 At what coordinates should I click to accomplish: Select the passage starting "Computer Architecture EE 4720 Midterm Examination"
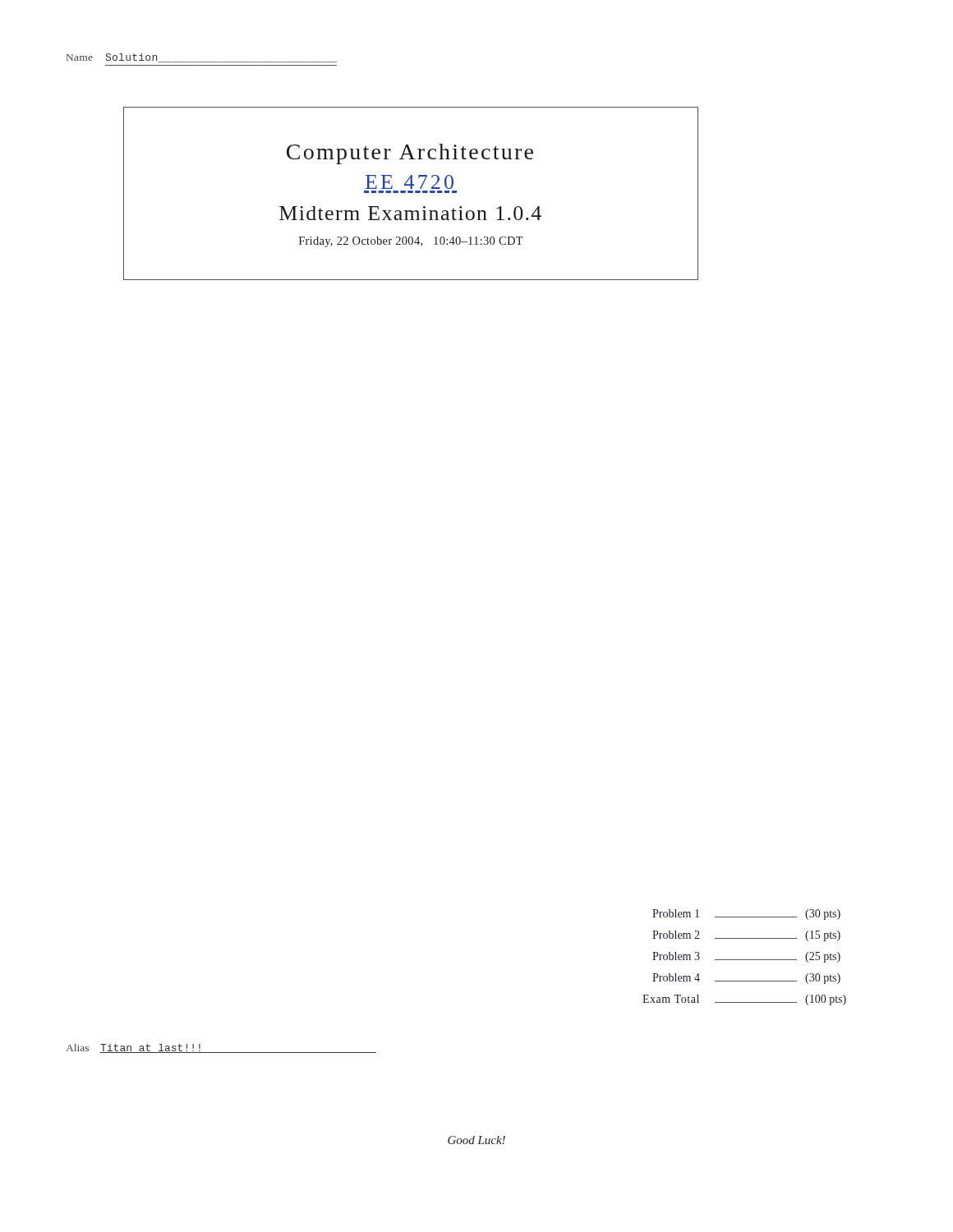tap(411, 193)
